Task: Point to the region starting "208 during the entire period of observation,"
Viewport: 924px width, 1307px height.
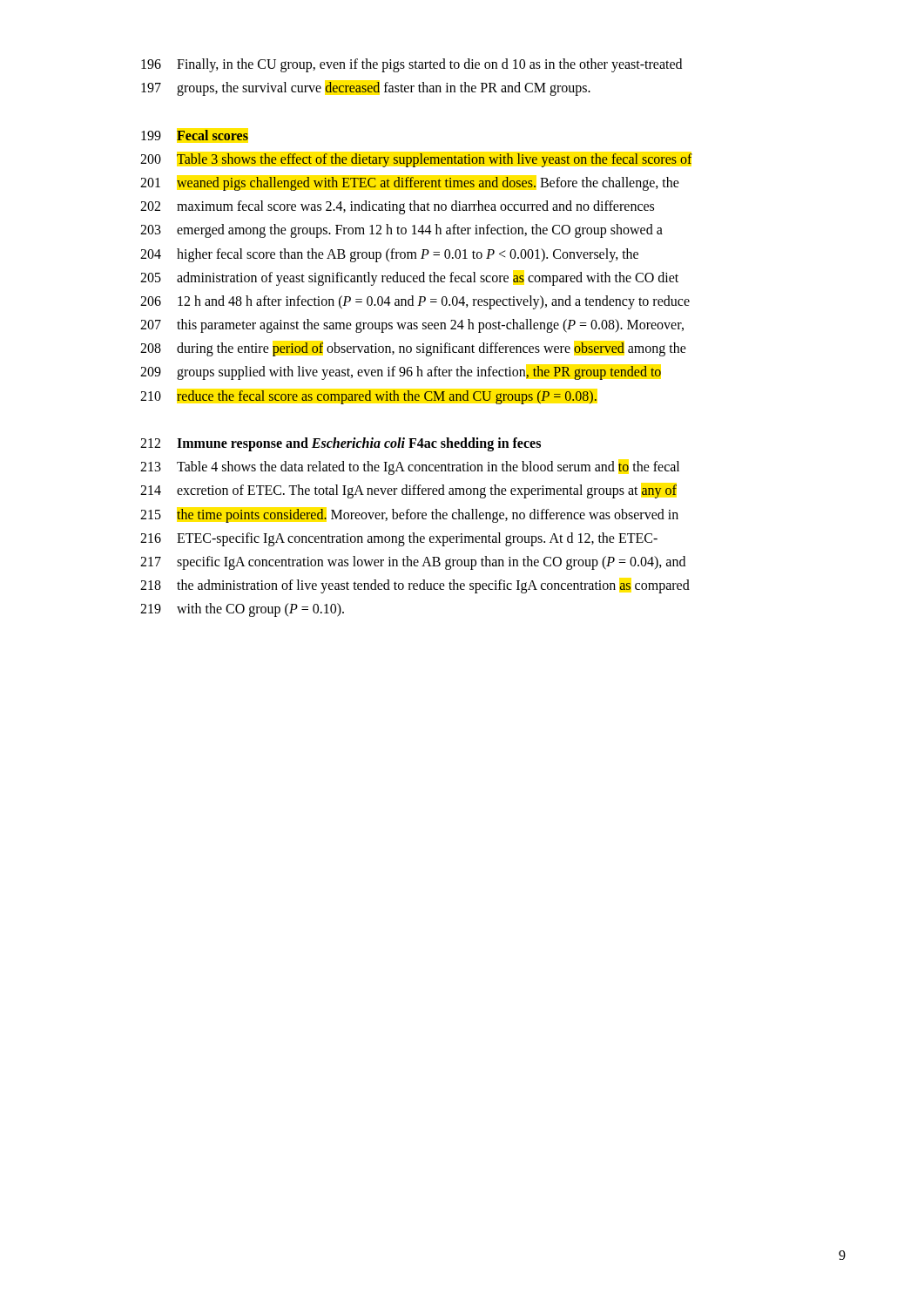Action: tap(479, 348)
